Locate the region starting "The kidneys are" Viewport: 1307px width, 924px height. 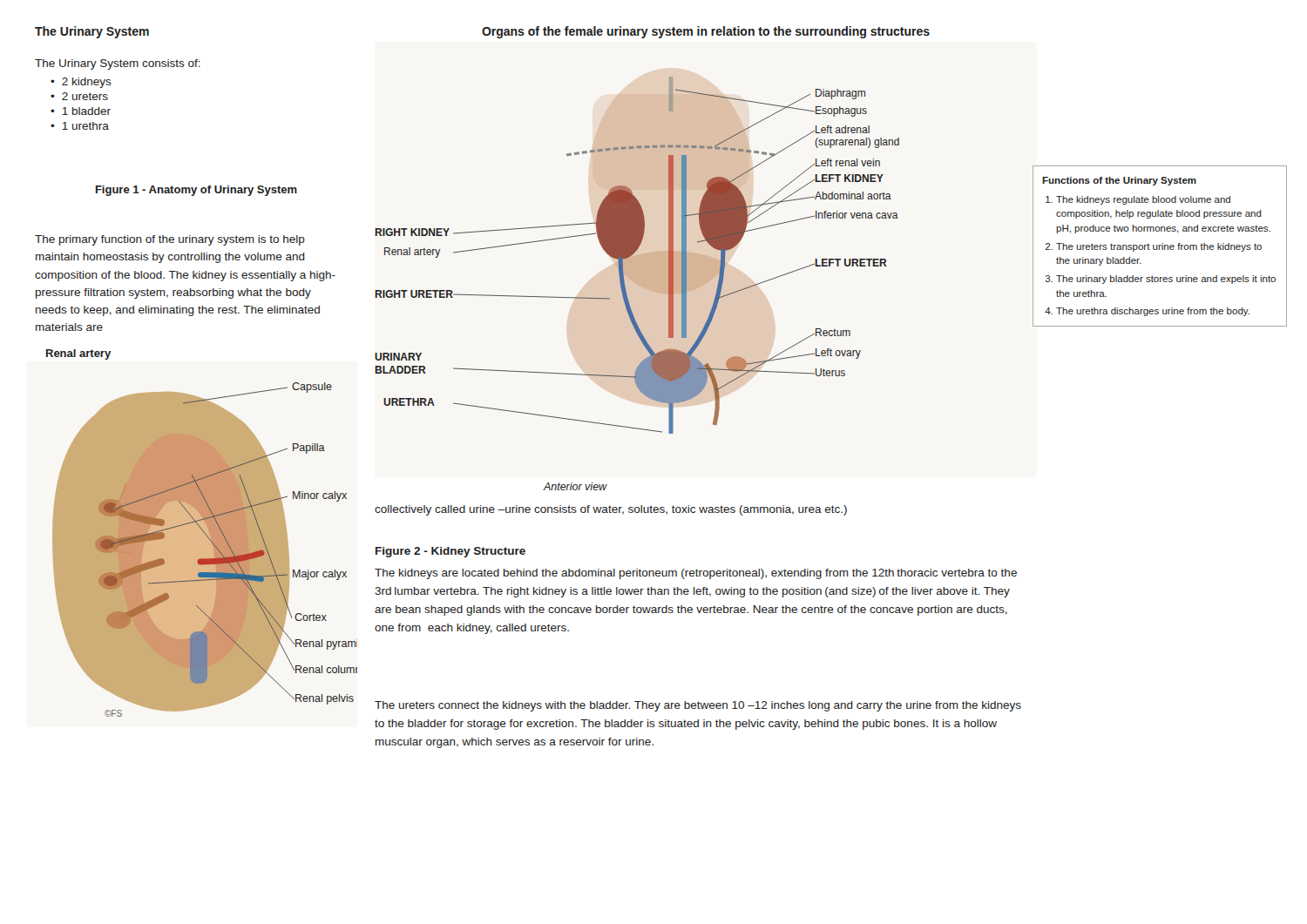click(696, 600)
